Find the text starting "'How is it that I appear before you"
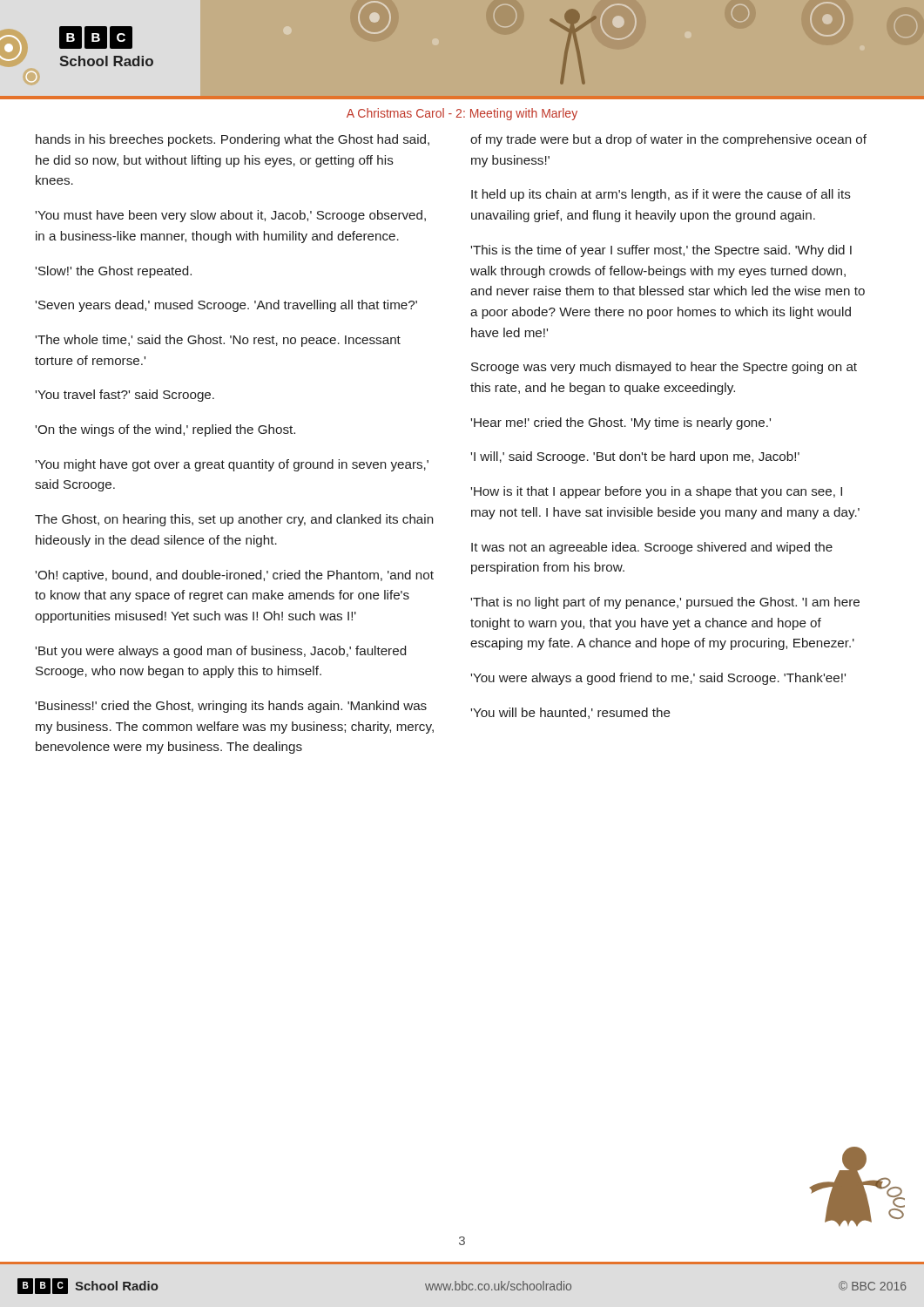 point(665,501)
